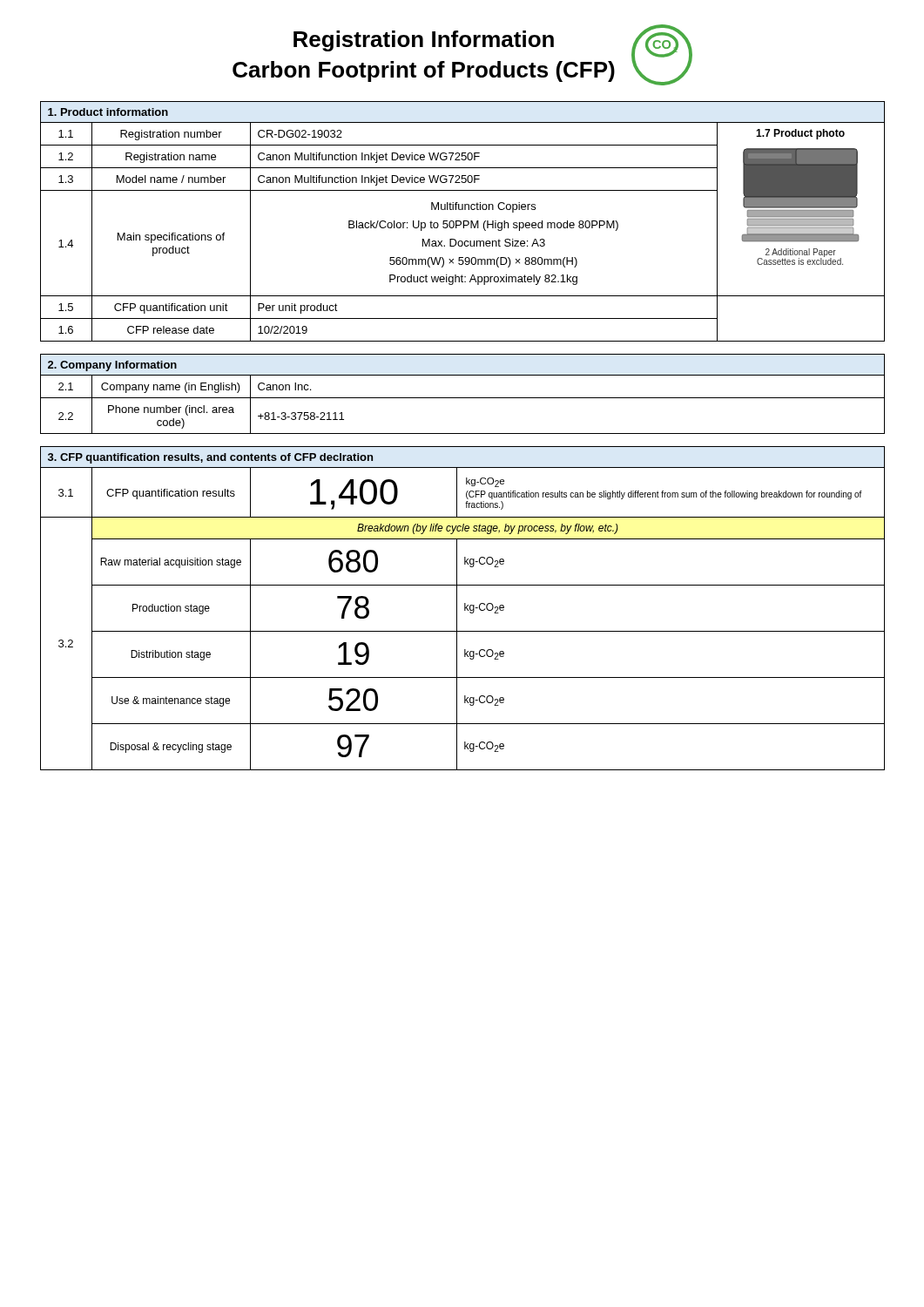Image resolution: width=924 pixels, height=1307 pixels.
Task: Select the title containing "Registration InformationCarbon Footprint of"
Action: tap(462, 55)
